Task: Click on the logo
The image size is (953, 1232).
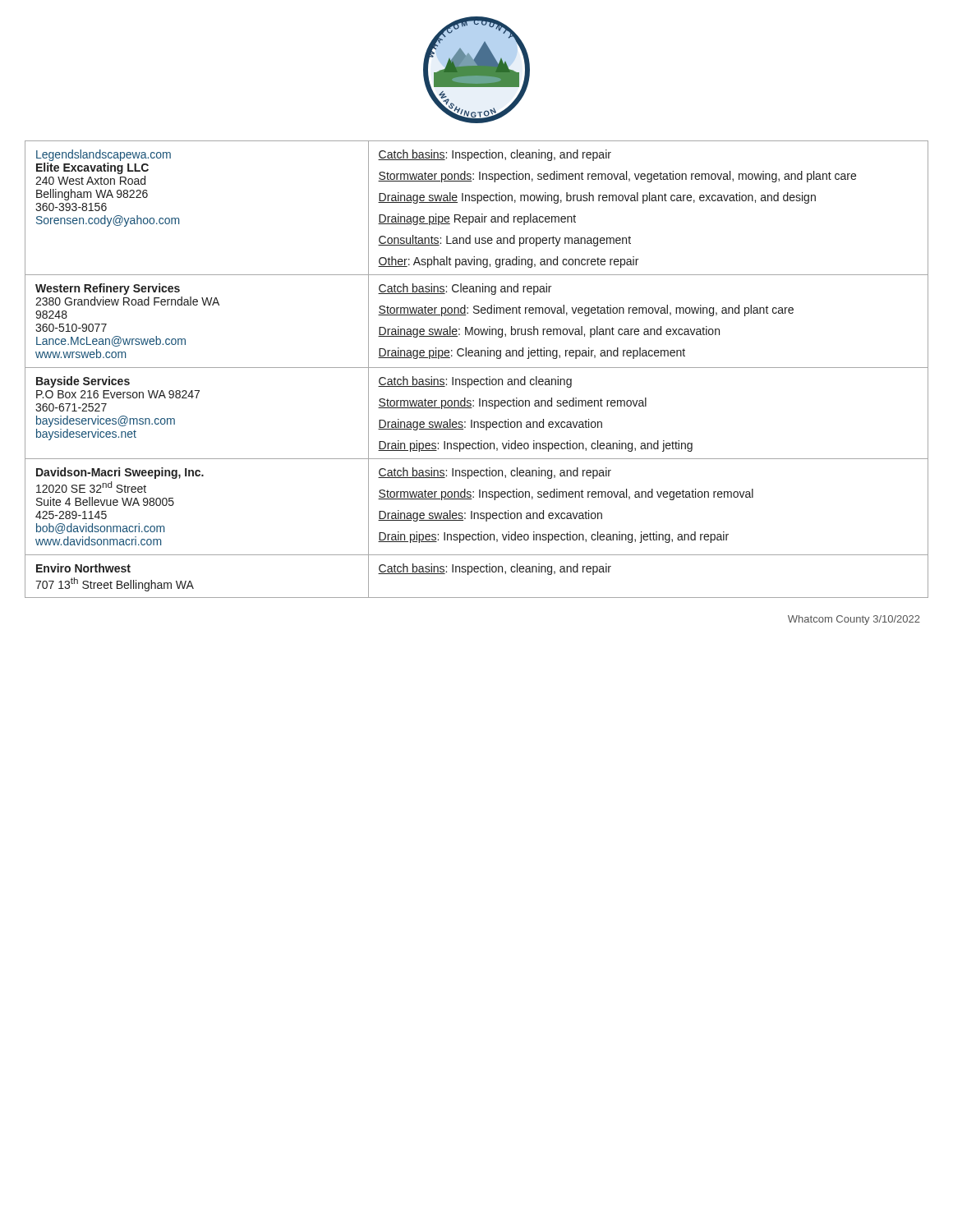Action: click(x=476, y=71)
